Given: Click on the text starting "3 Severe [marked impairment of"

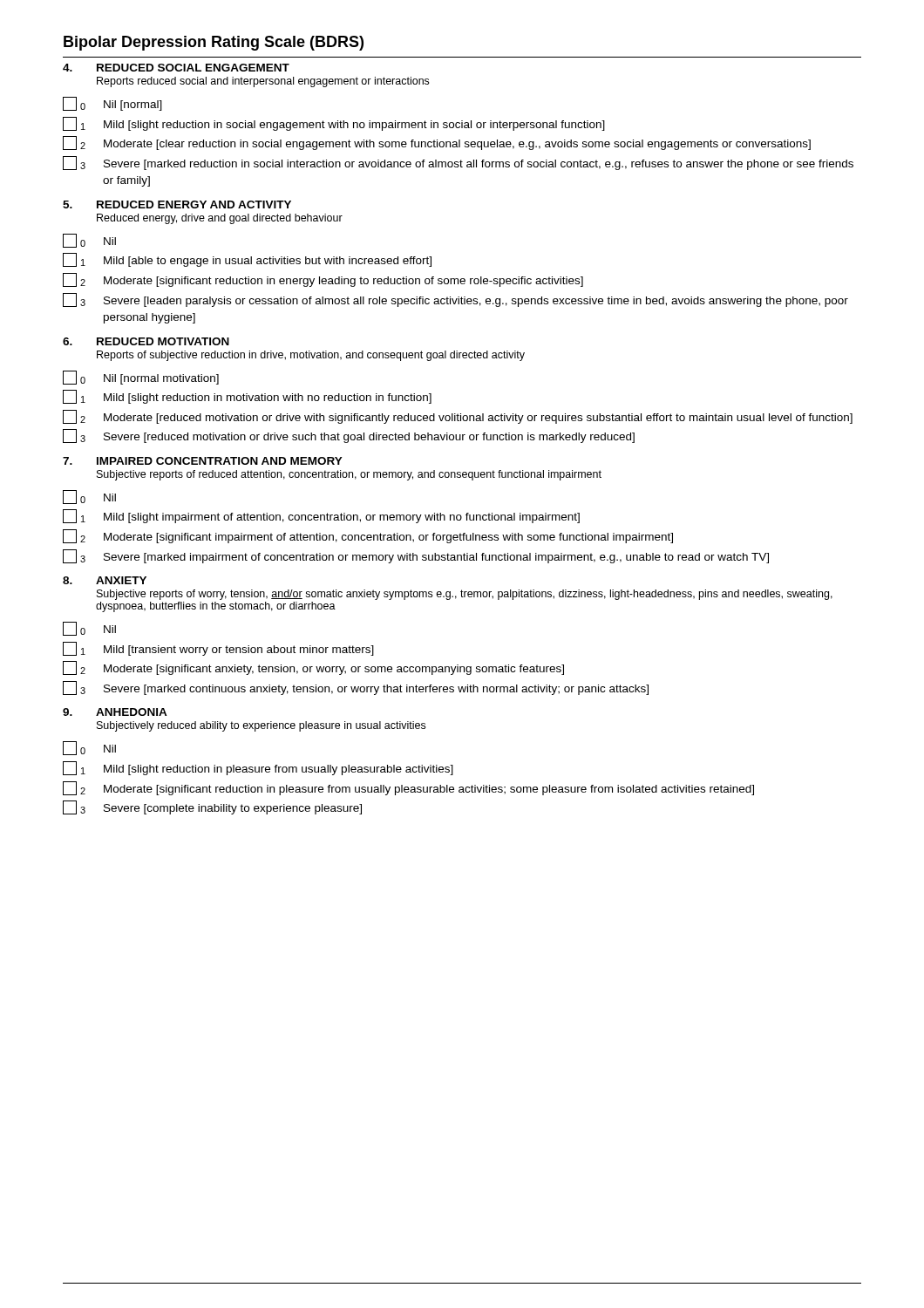Looking at the screenshot, I should (462, 557).
